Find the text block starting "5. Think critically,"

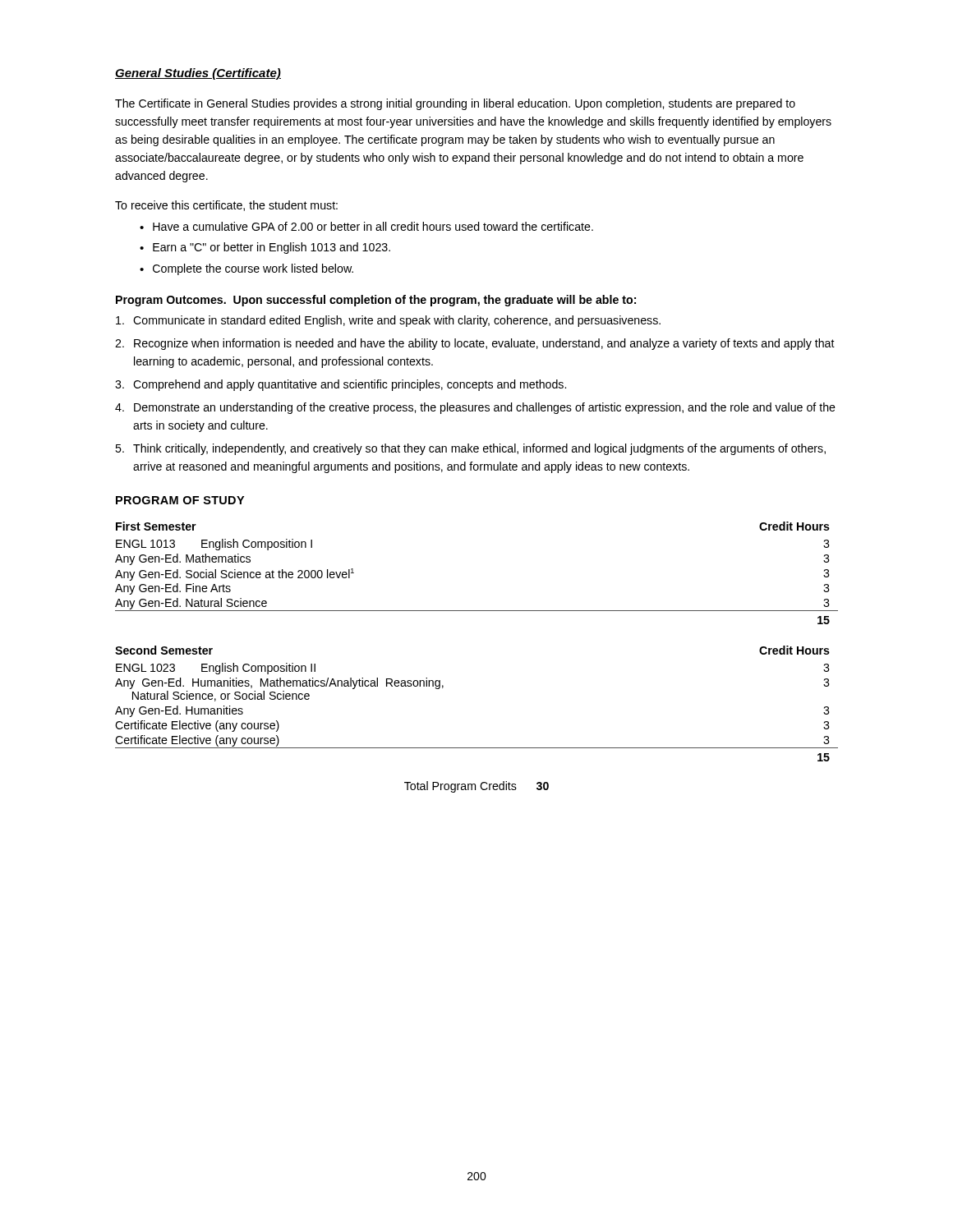476,457
